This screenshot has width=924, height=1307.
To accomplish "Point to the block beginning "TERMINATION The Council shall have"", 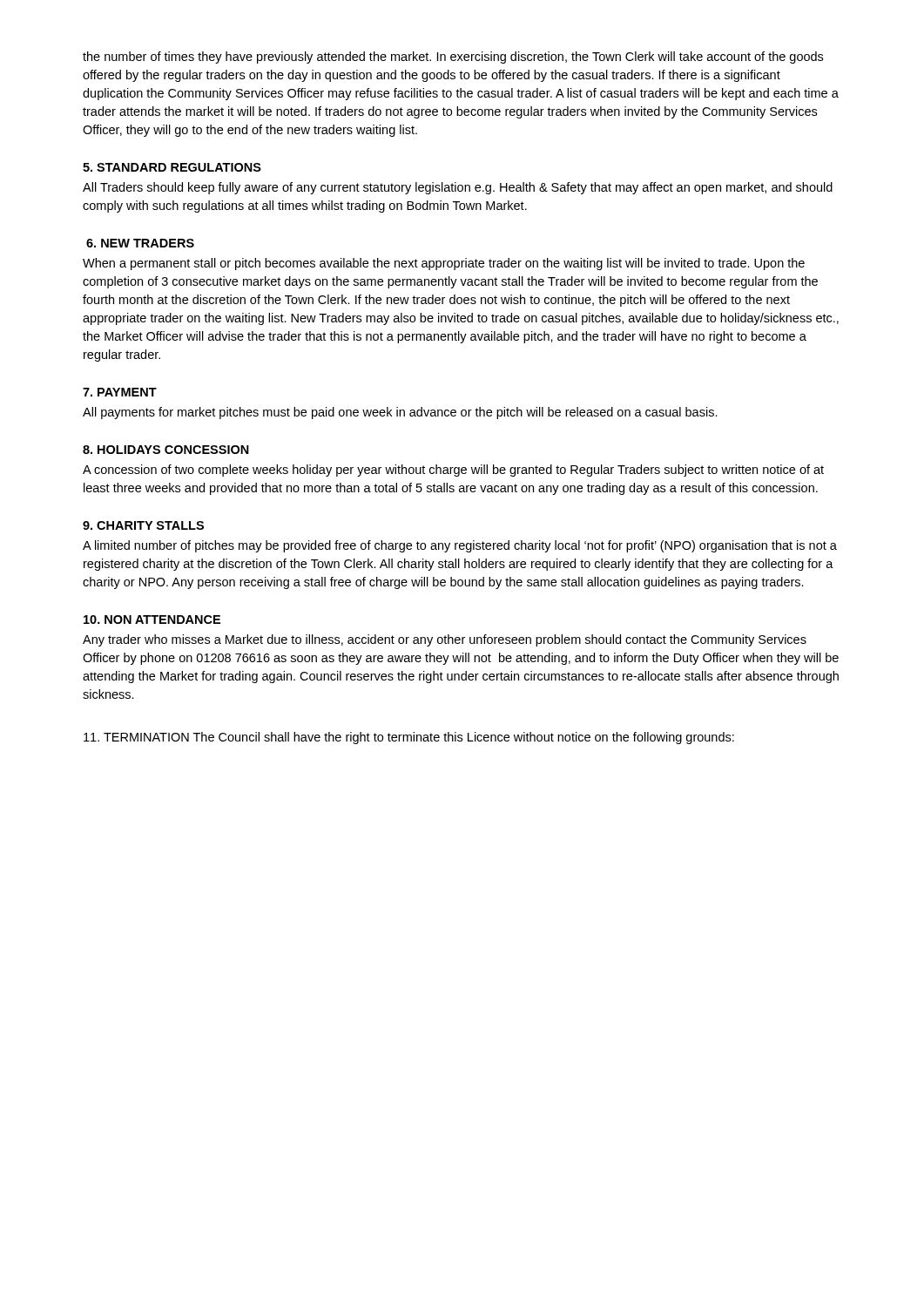I will coord(462,738).
